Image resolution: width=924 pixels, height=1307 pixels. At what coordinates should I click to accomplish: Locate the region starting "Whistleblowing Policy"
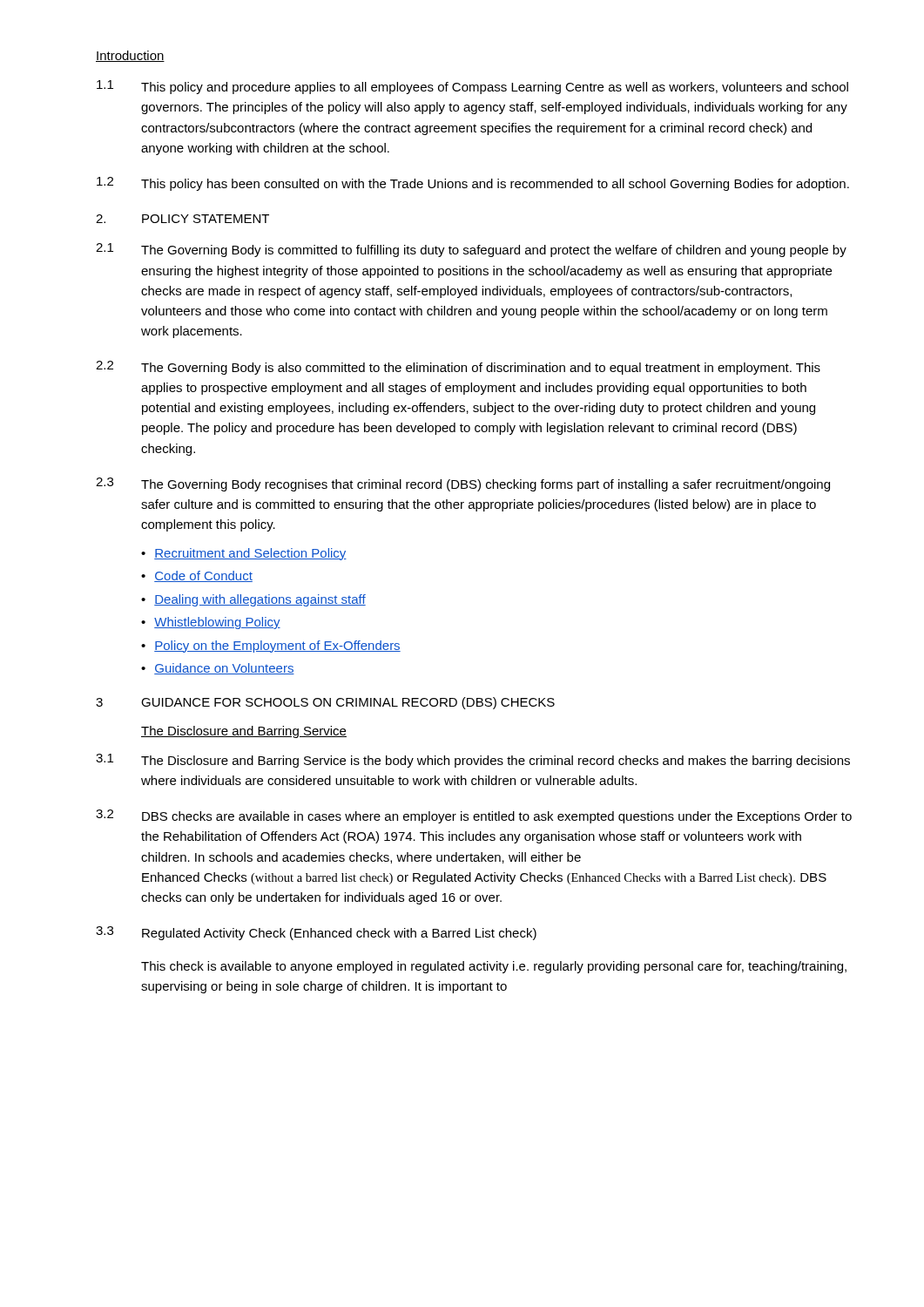coord(217,622)
